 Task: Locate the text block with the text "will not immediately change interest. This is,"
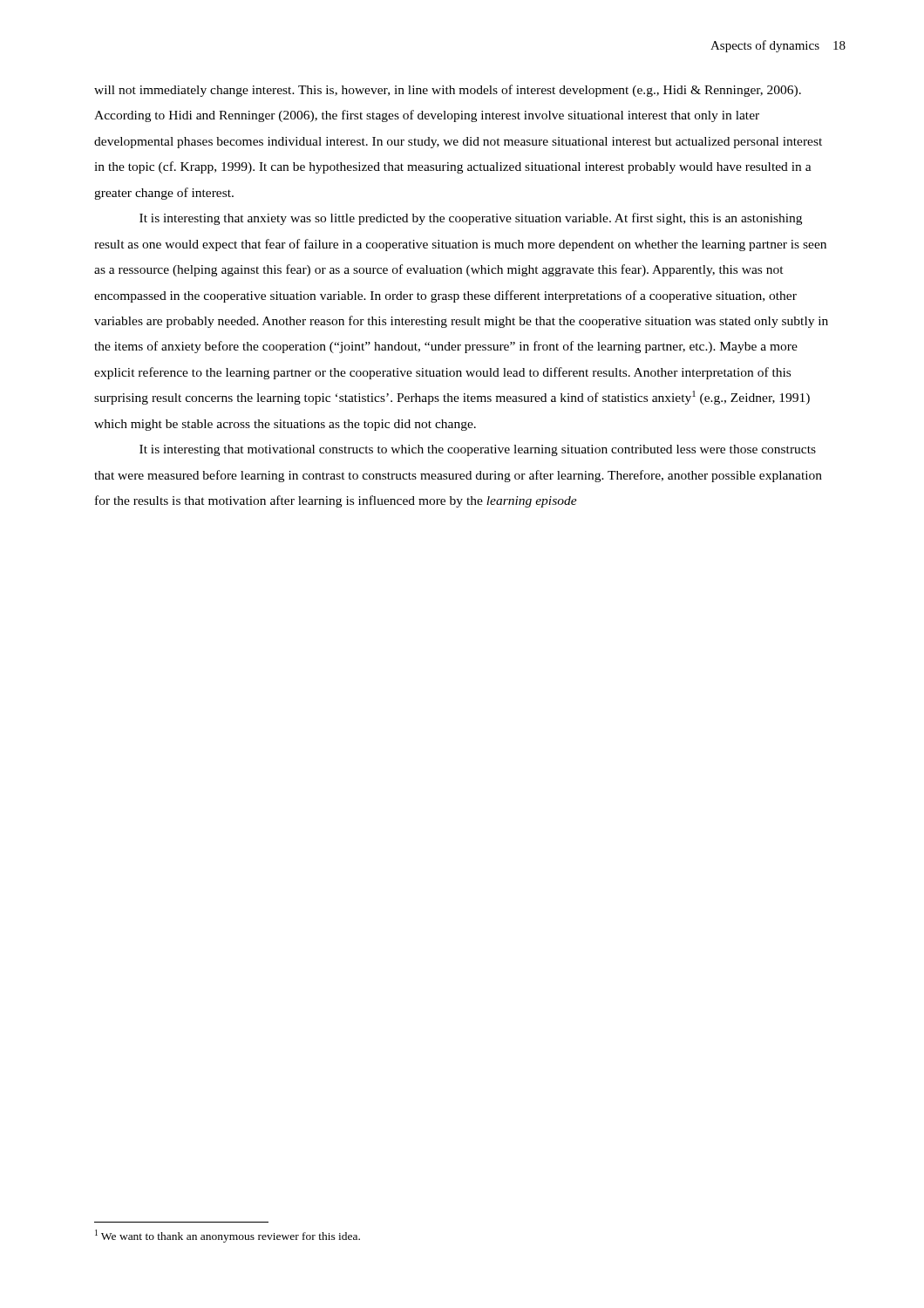[x=458, y=141]
